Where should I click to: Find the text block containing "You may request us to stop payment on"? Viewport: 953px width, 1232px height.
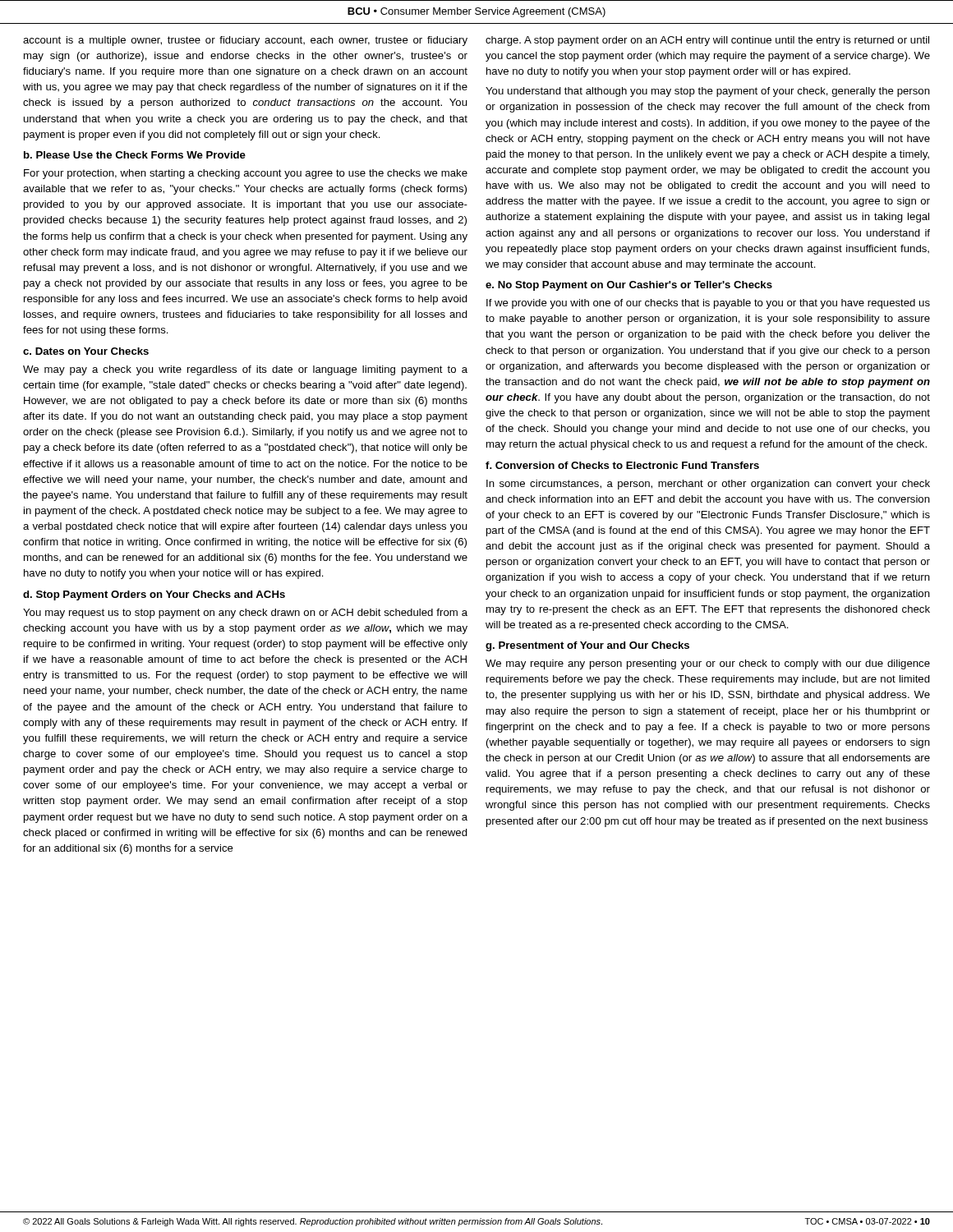tap(245, 730)
